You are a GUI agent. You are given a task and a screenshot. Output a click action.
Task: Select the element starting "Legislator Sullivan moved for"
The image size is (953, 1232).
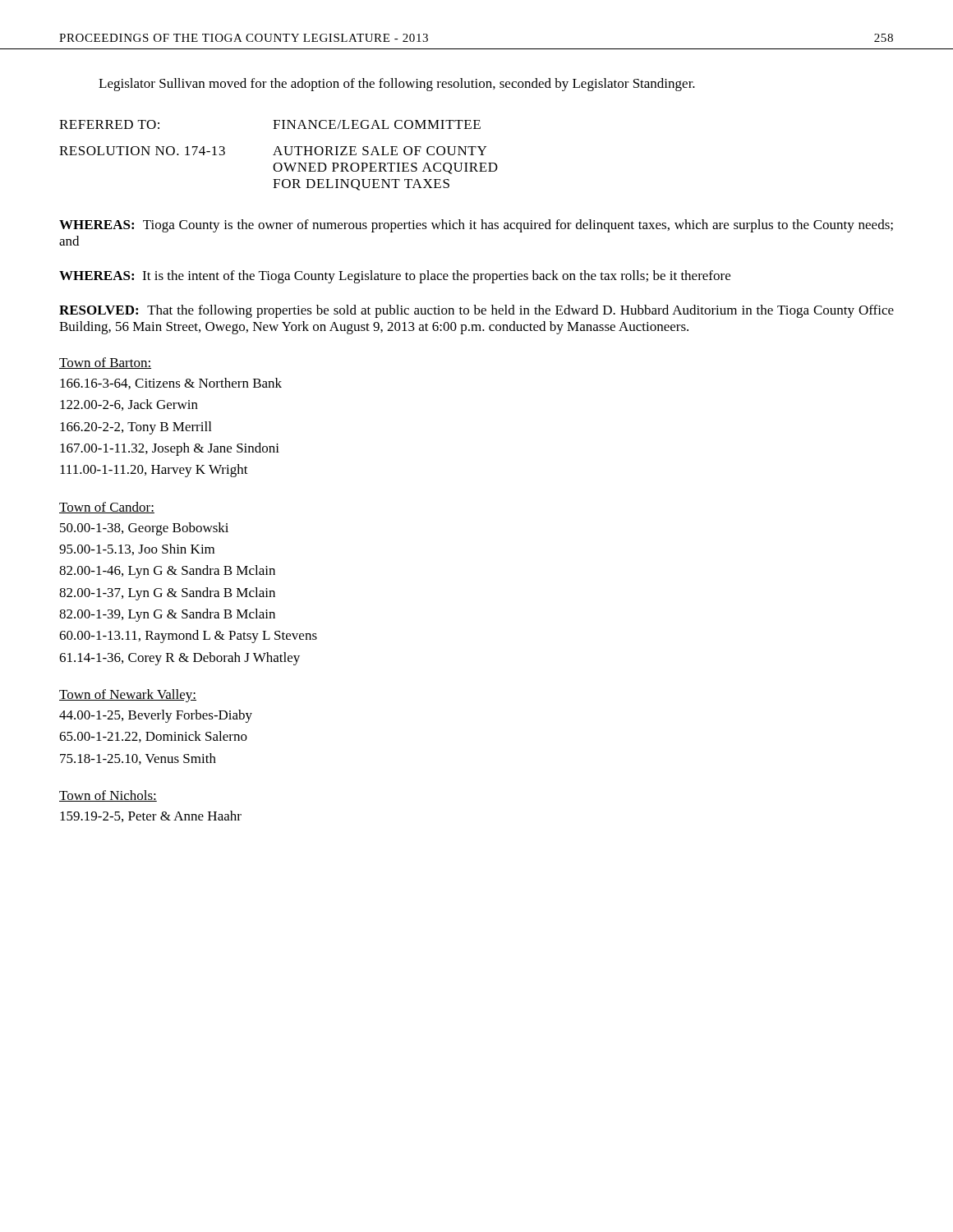point(397,83)
